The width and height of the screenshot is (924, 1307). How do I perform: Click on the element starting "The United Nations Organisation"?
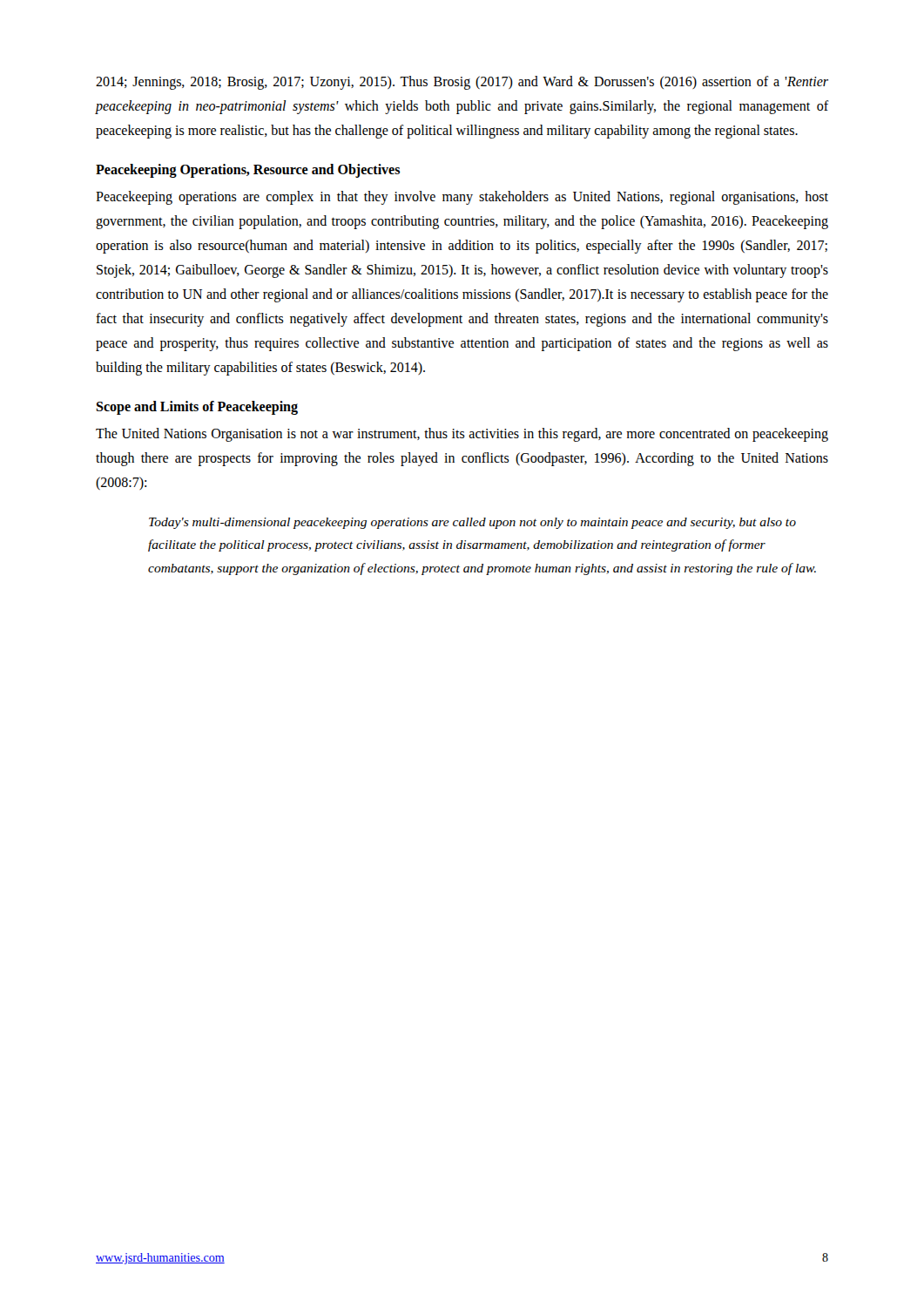pos(462,458)
